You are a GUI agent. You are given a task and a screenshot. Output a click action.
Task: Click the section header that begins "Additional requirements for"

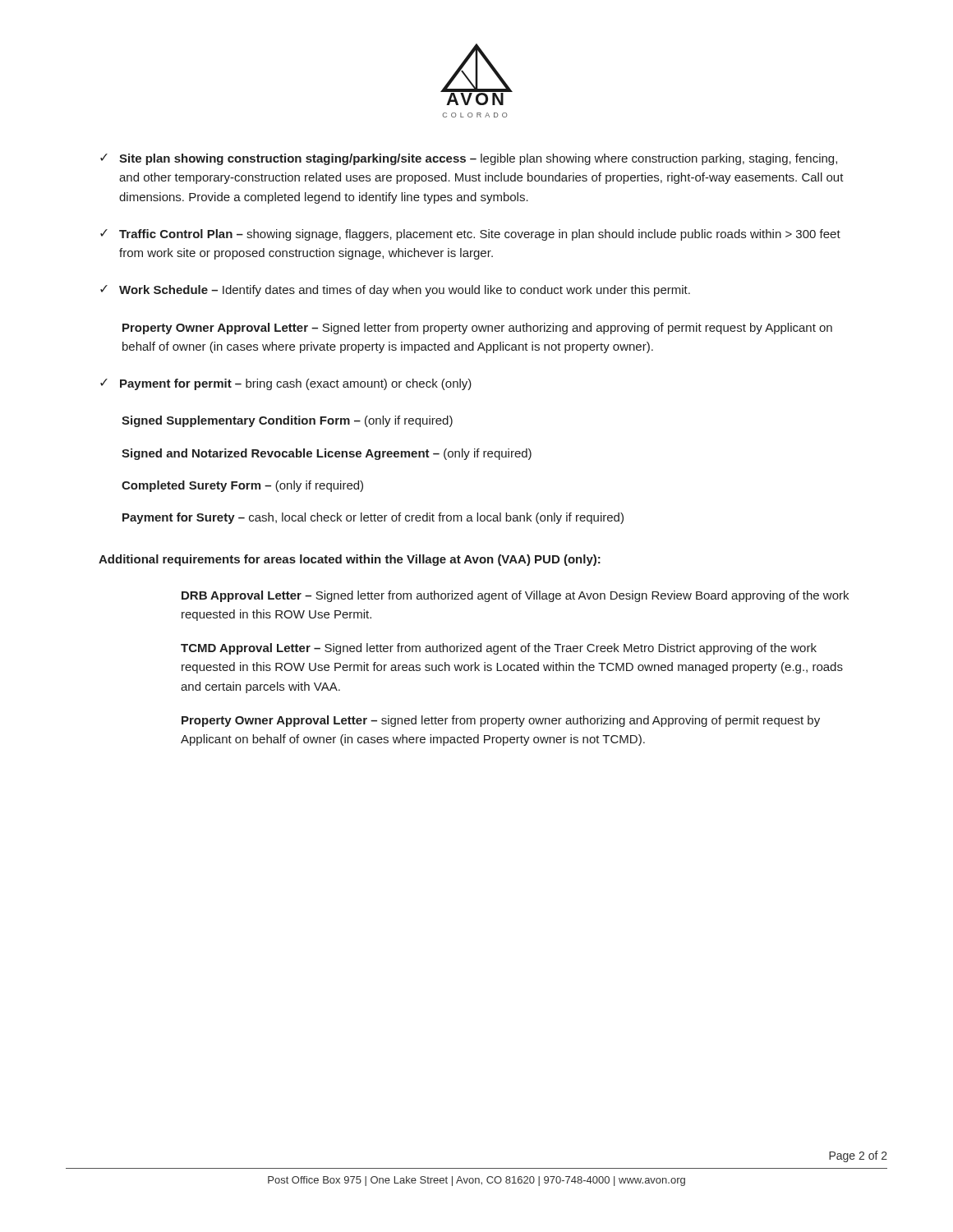[x=350, y=559]
